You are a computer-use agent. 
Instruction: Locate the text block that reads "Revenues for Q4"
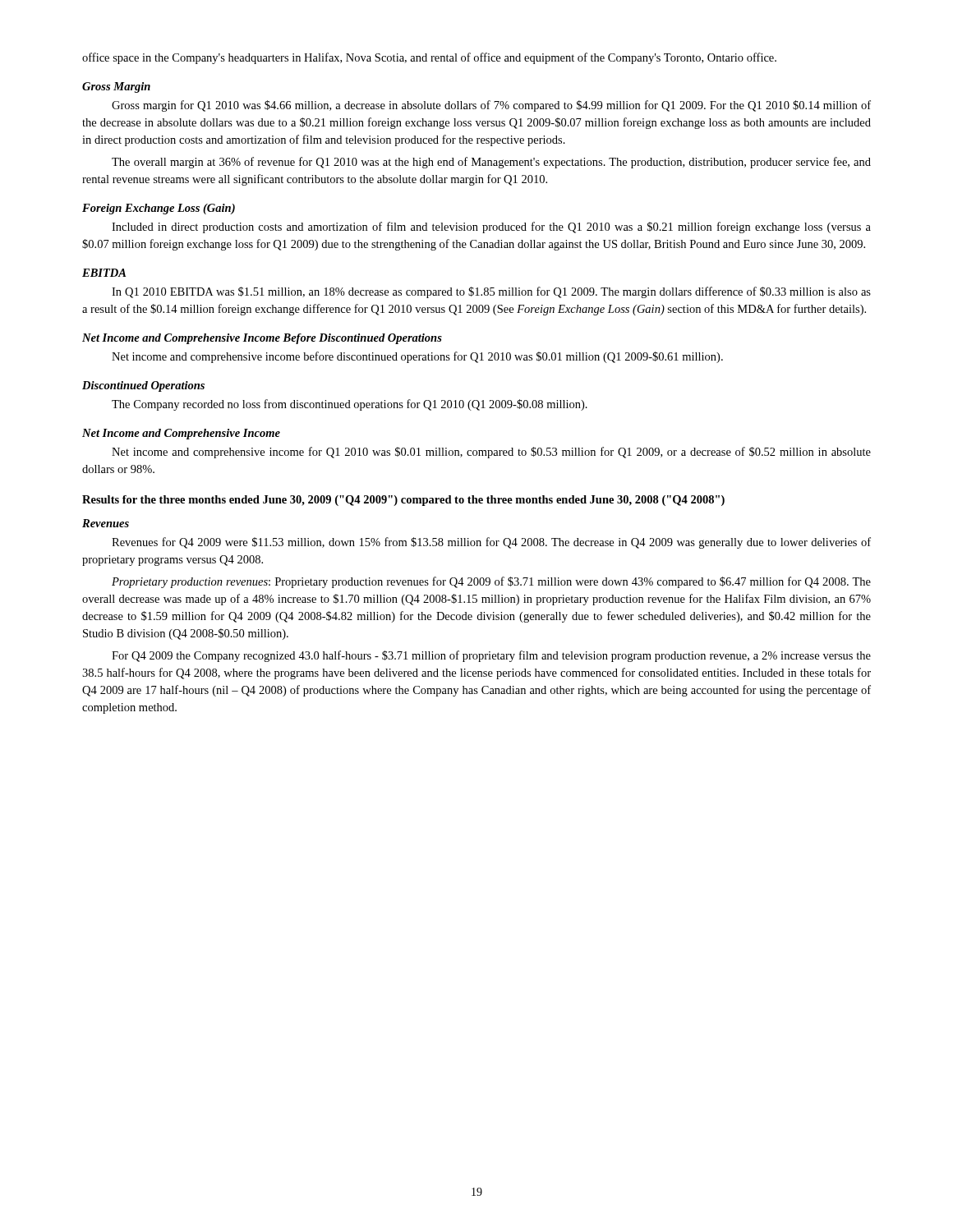(476, 551)
